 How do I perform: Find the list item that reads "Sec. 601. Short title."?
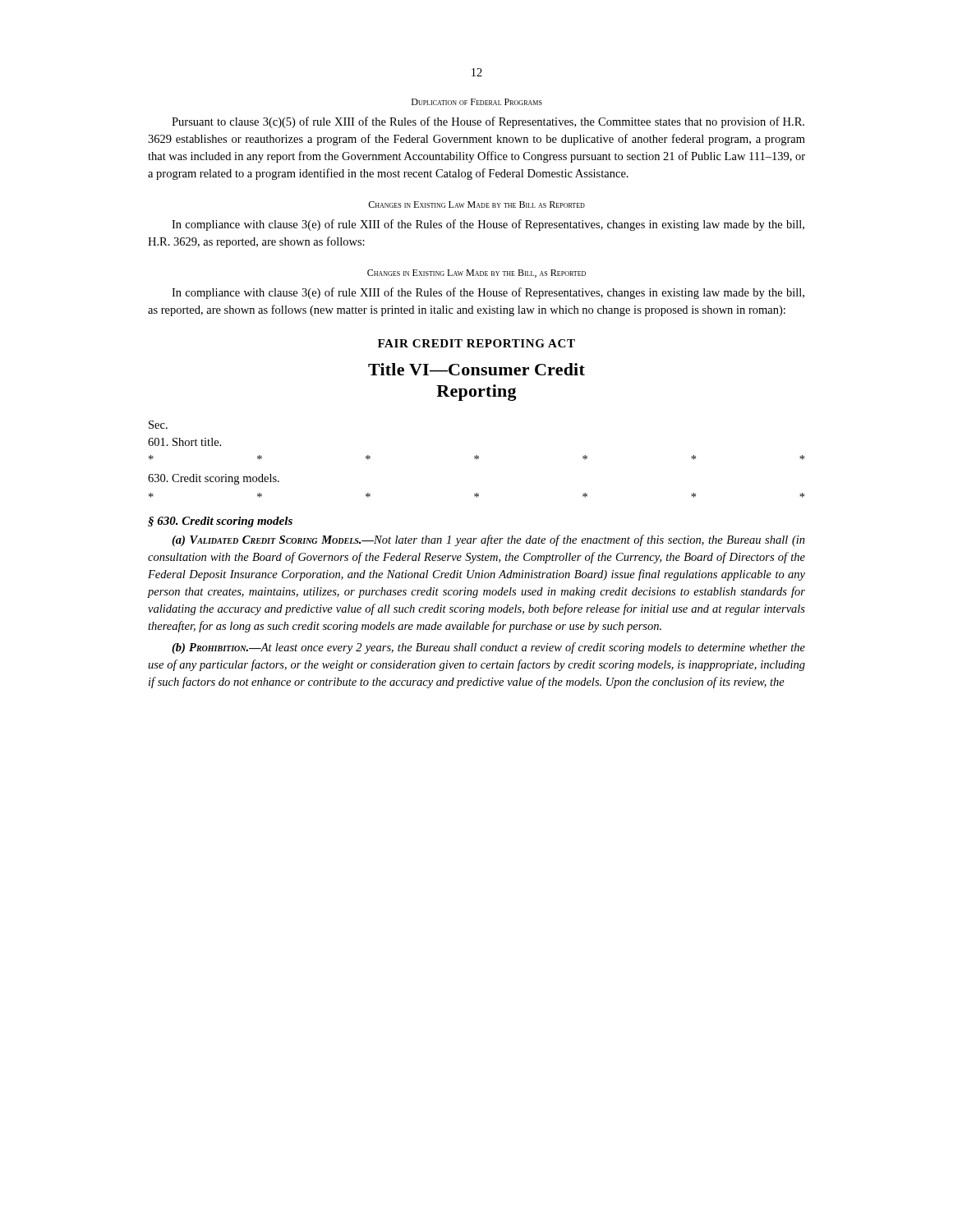185,433
